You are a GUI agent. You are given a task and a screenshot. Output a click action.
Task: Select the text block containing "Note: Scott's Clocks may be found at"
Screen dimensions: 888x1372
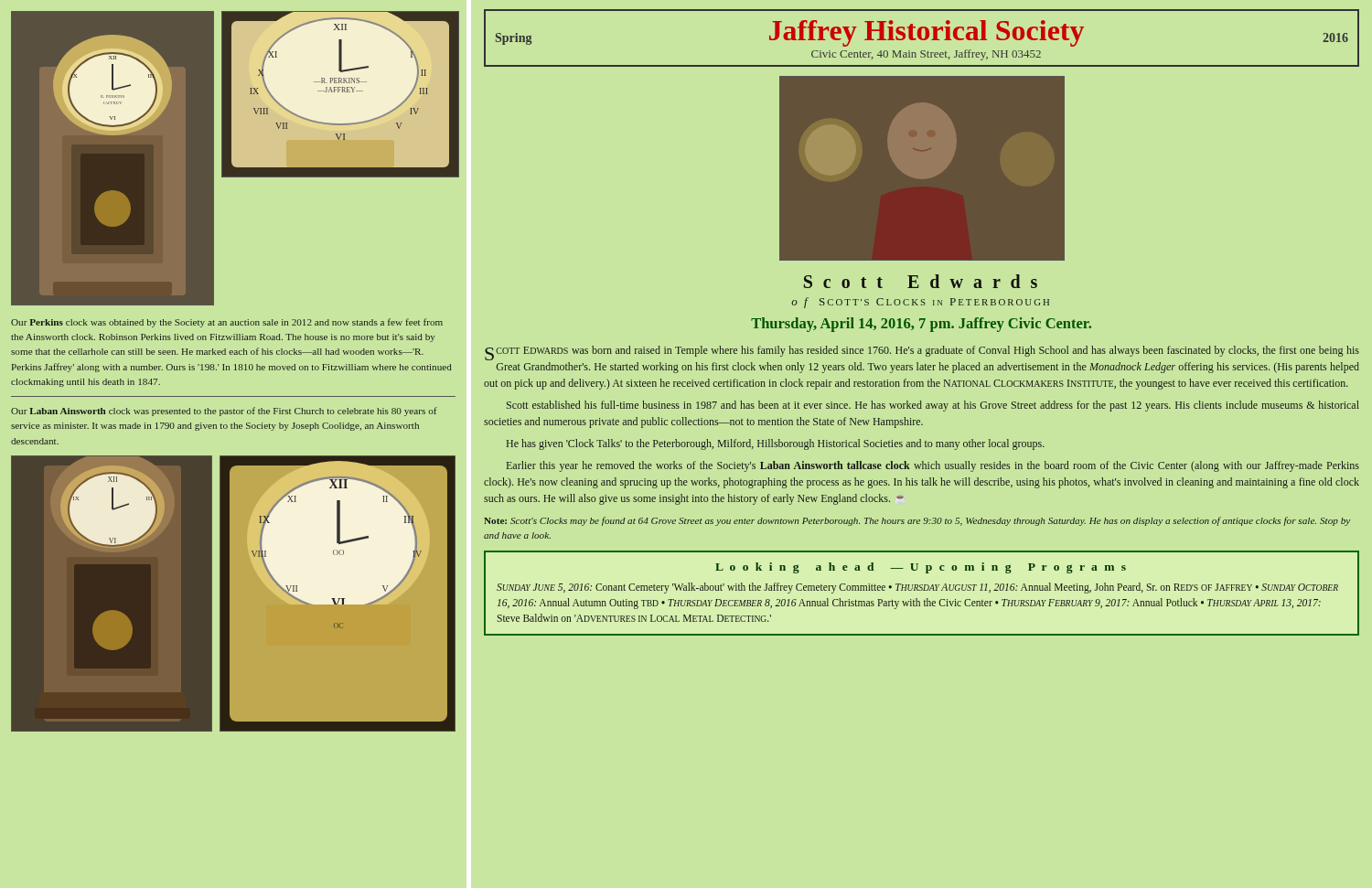point(917,528)
